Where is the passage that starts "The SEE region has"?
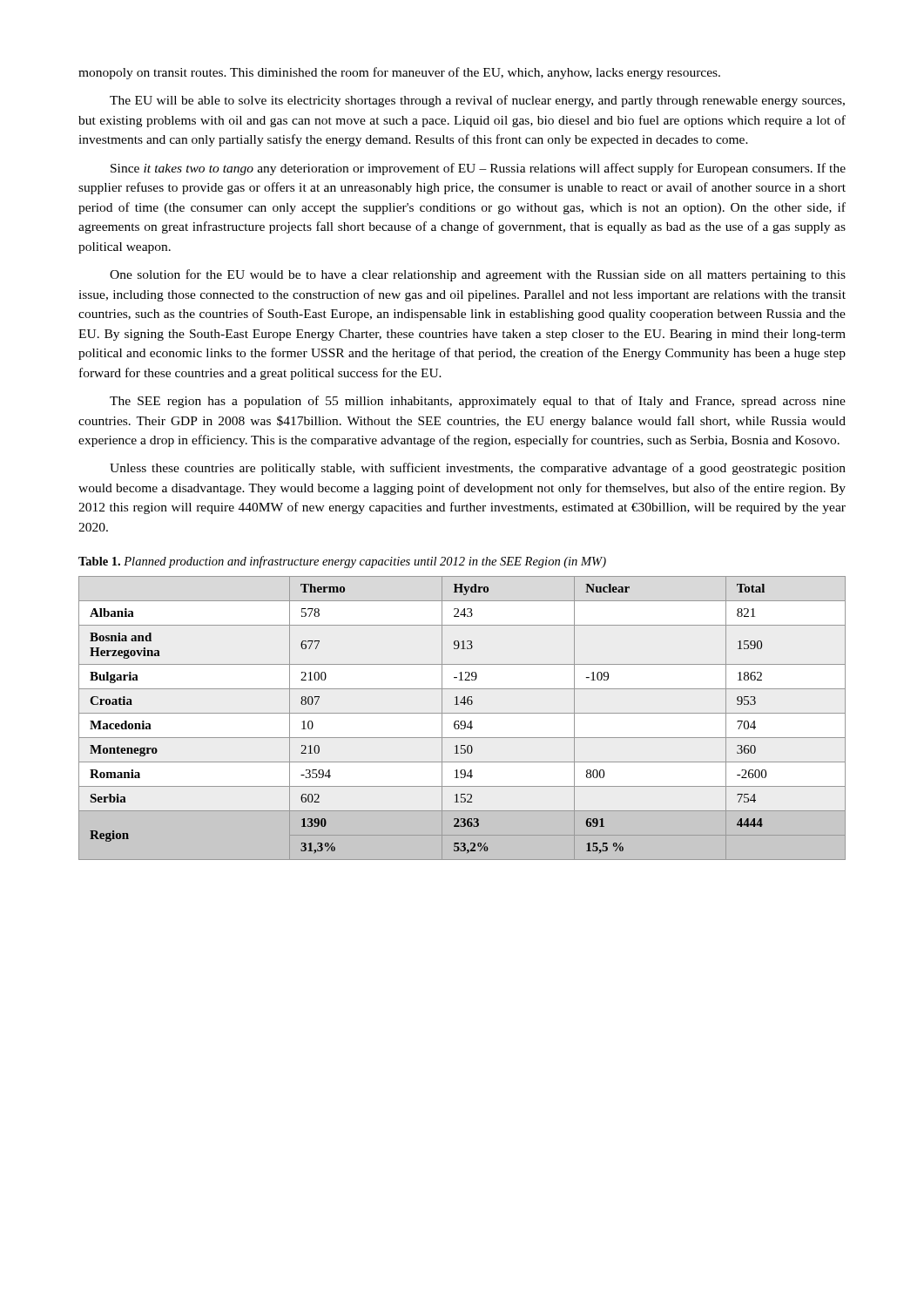 click(462, 421)
